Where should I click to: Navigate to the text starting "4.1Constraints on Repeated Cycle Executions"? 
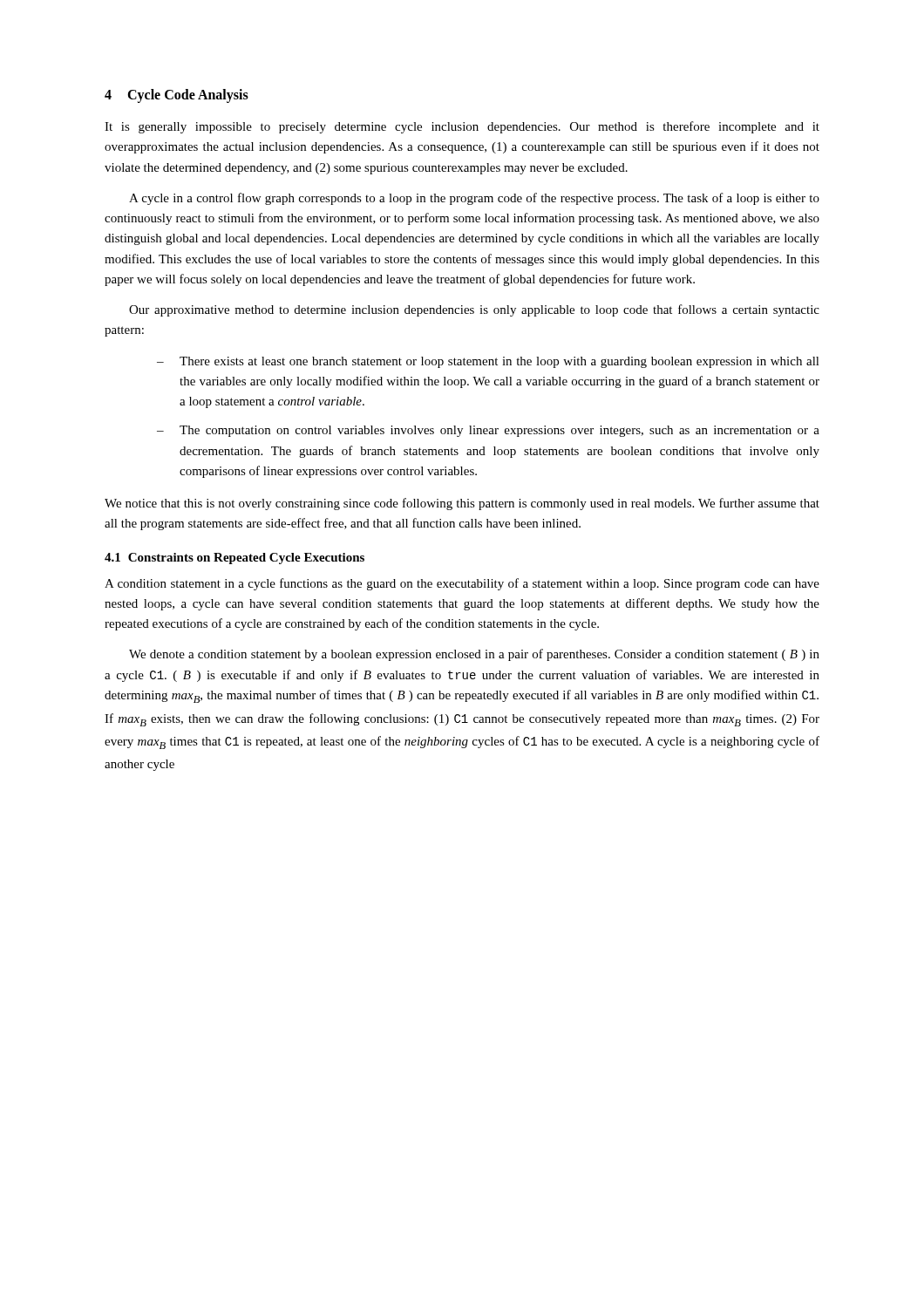tap(235, 557)
